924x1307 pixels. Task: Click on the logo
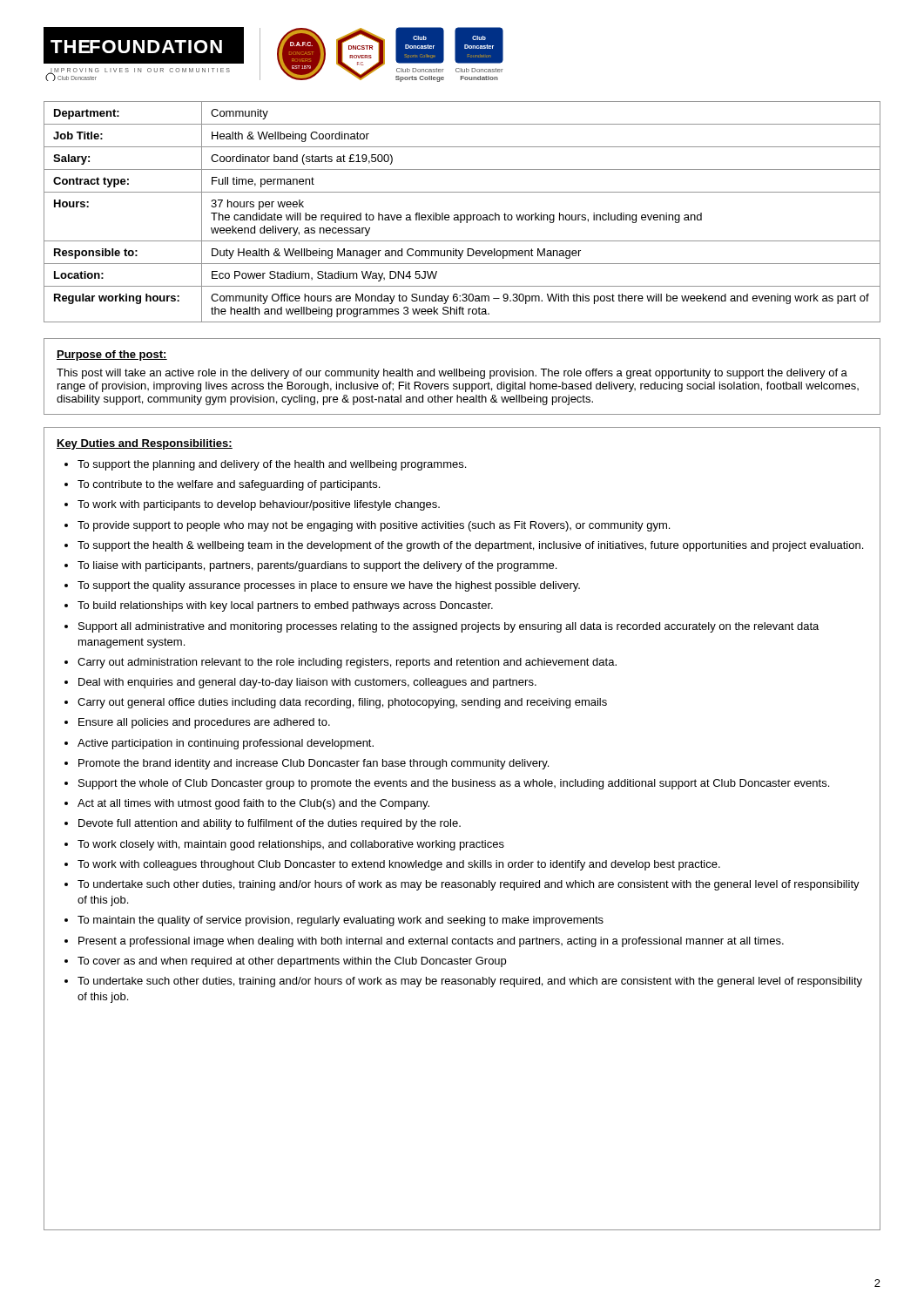pos(462,54)
